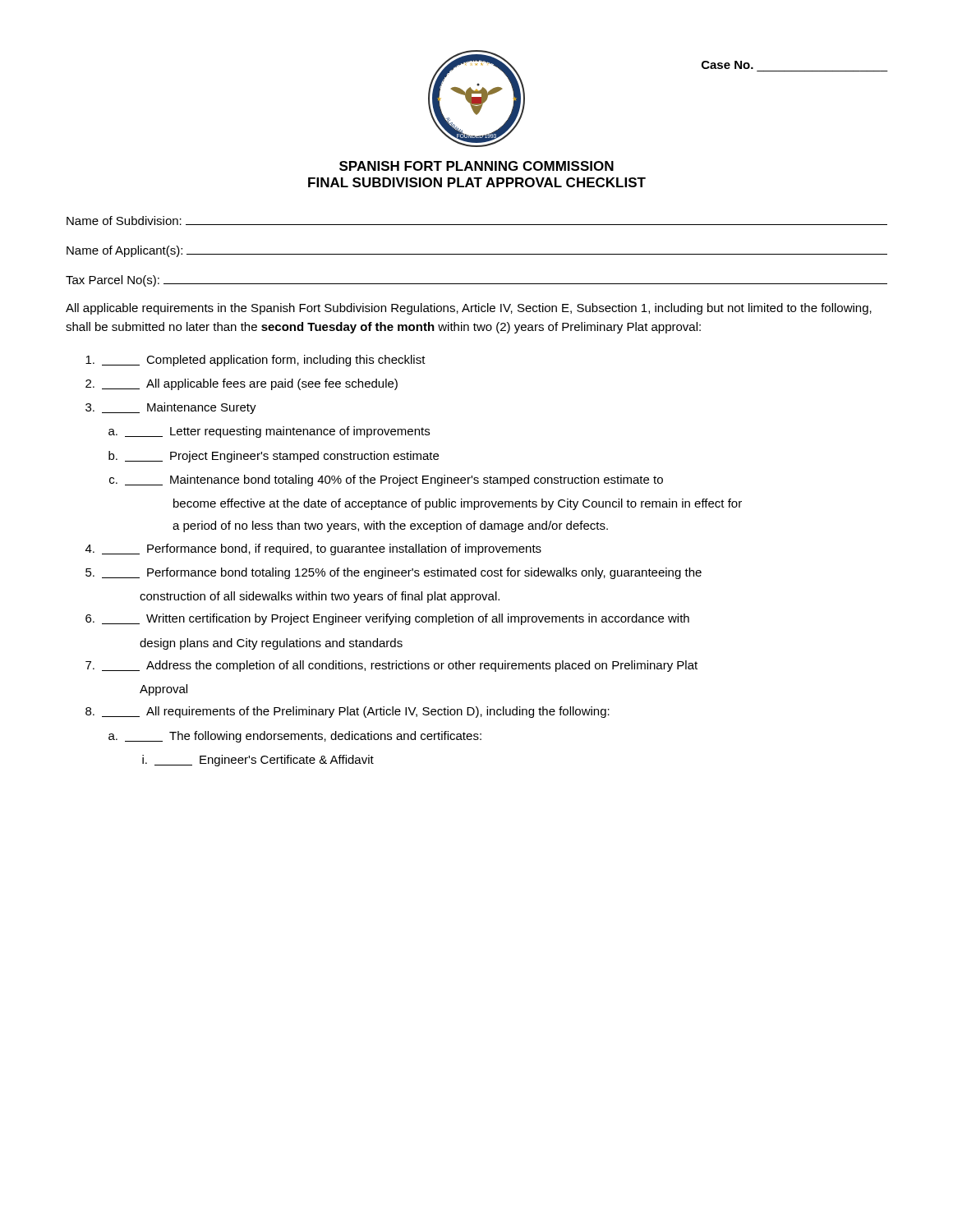Find the text containing "Name of Applicant(s):"
The image size is (953, 1232).
(476, 248)
